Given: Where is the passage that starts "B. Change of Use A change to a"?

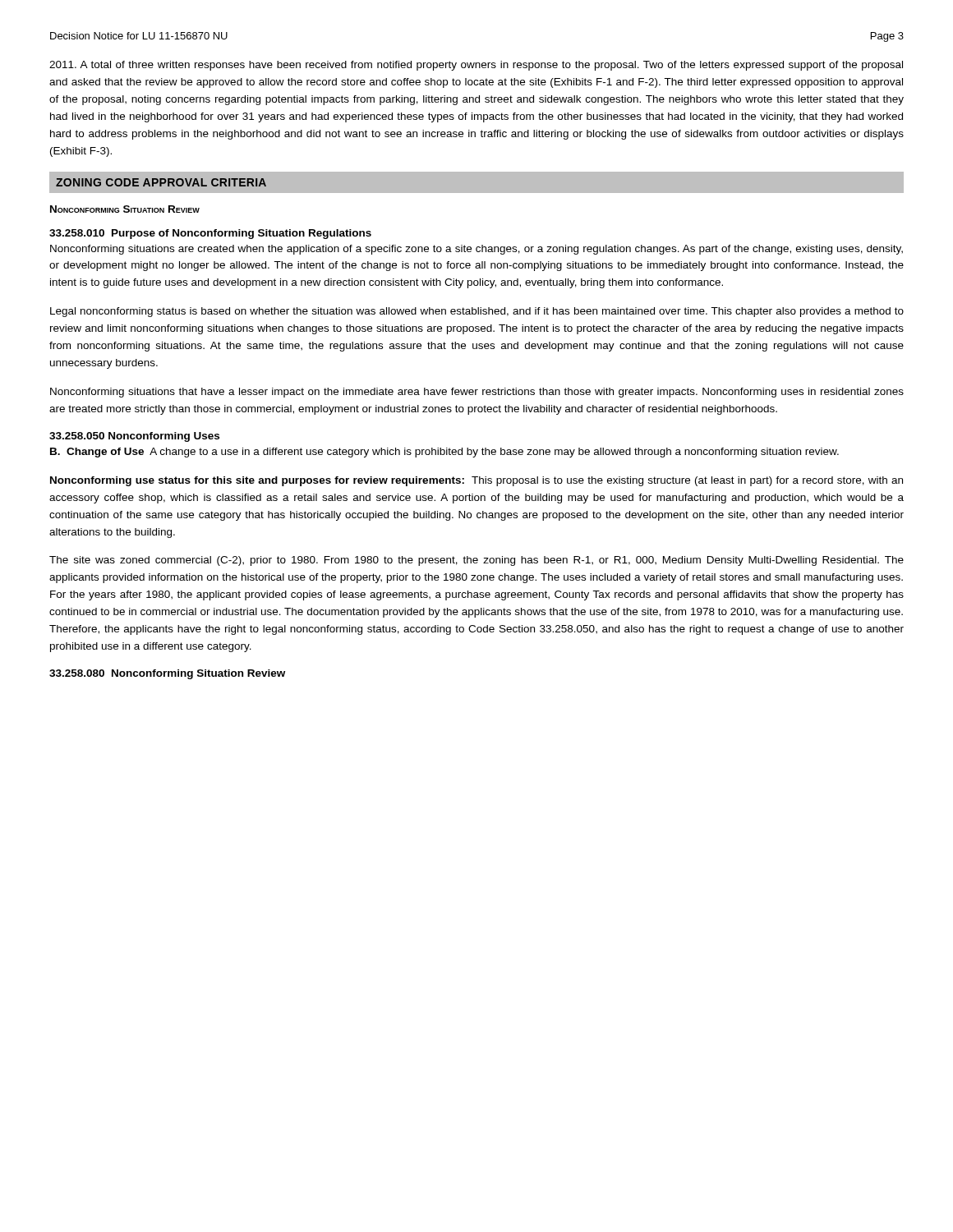Looking at the screenshot, I should [x=444, y=451].
